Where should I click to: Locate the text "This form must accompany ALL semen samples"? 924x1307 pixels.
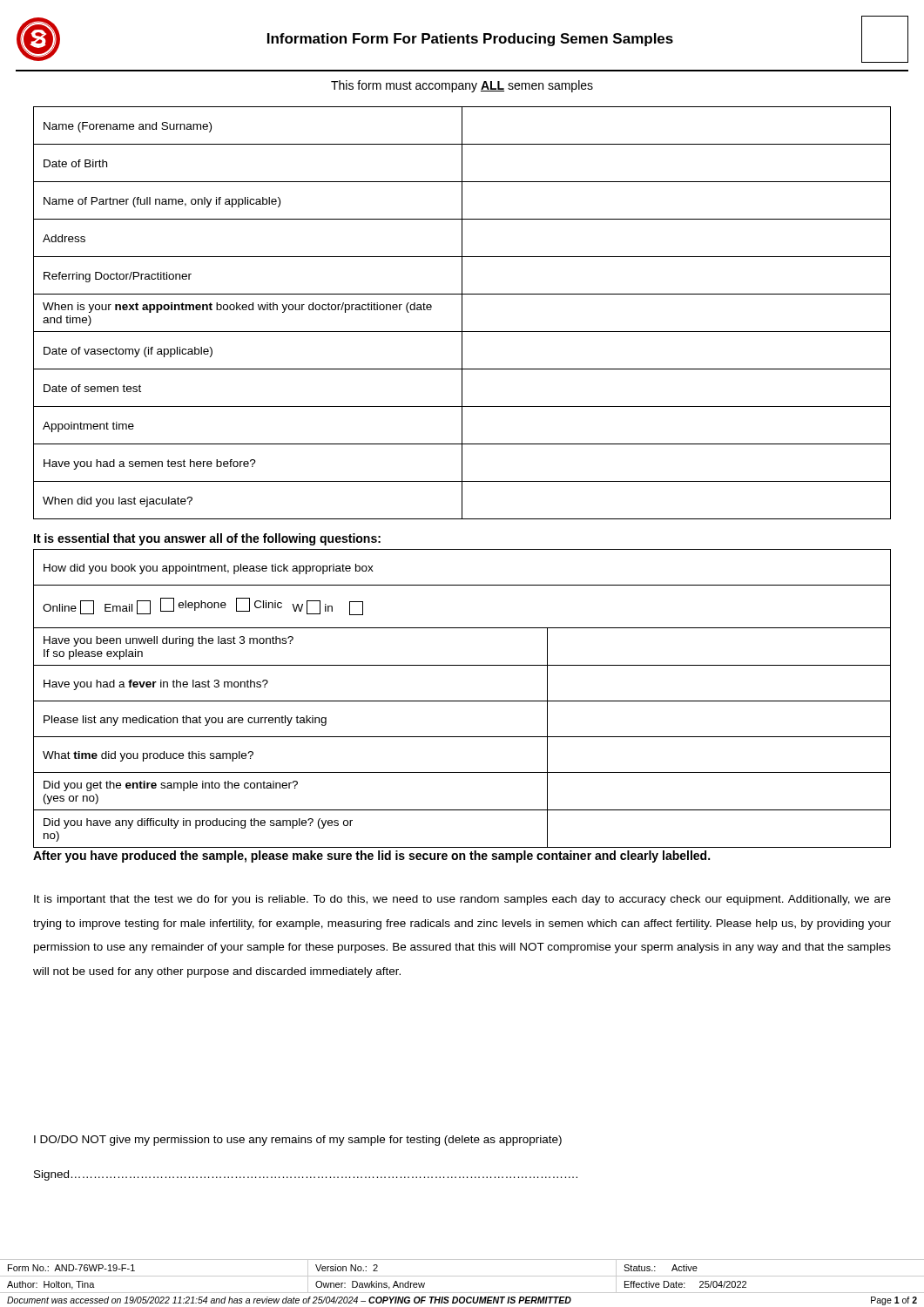pyautogui.click(x=462, y=85)
